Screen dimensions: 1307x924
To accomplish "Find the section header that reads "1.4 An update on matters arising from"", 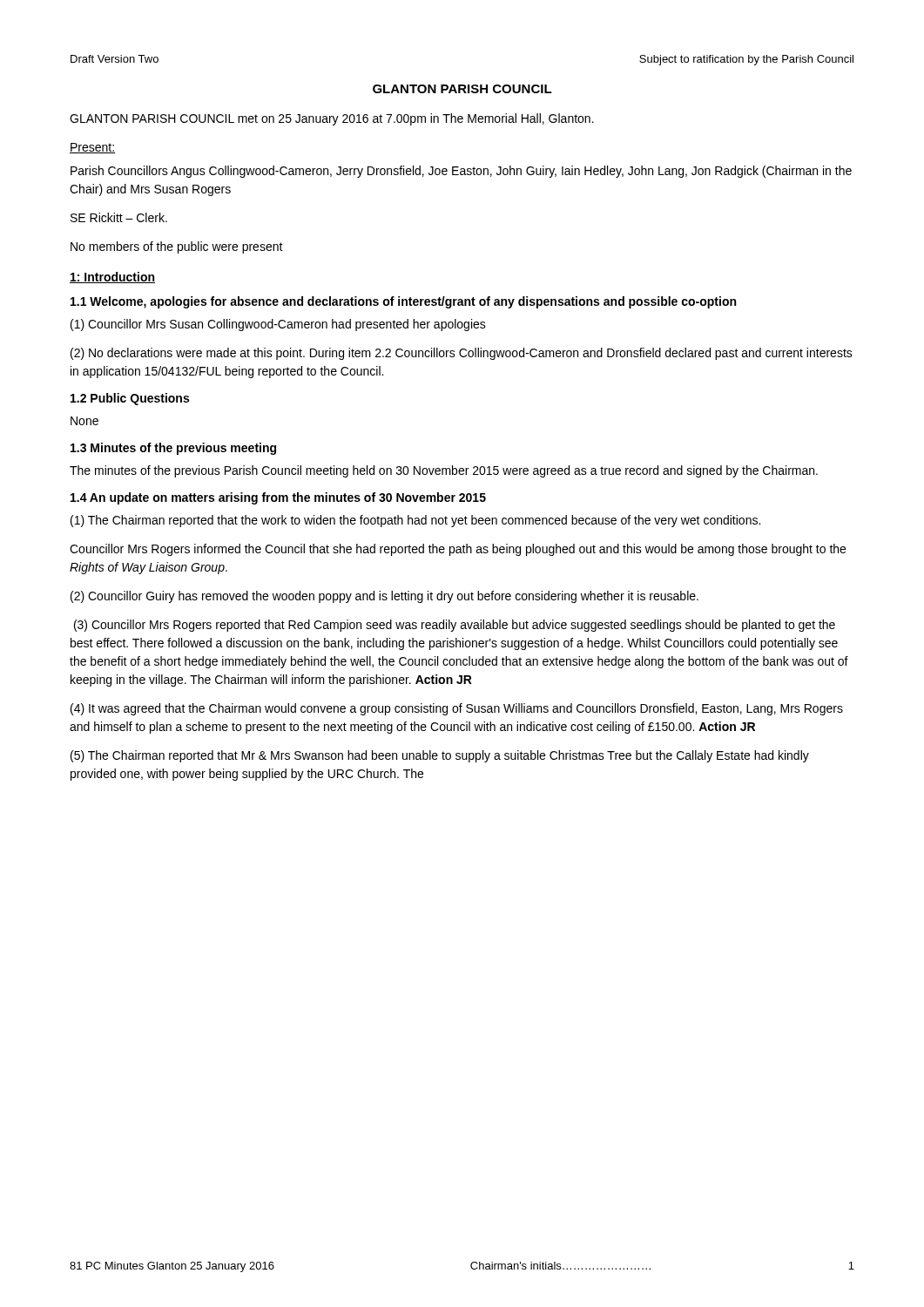I will [278, 498].
